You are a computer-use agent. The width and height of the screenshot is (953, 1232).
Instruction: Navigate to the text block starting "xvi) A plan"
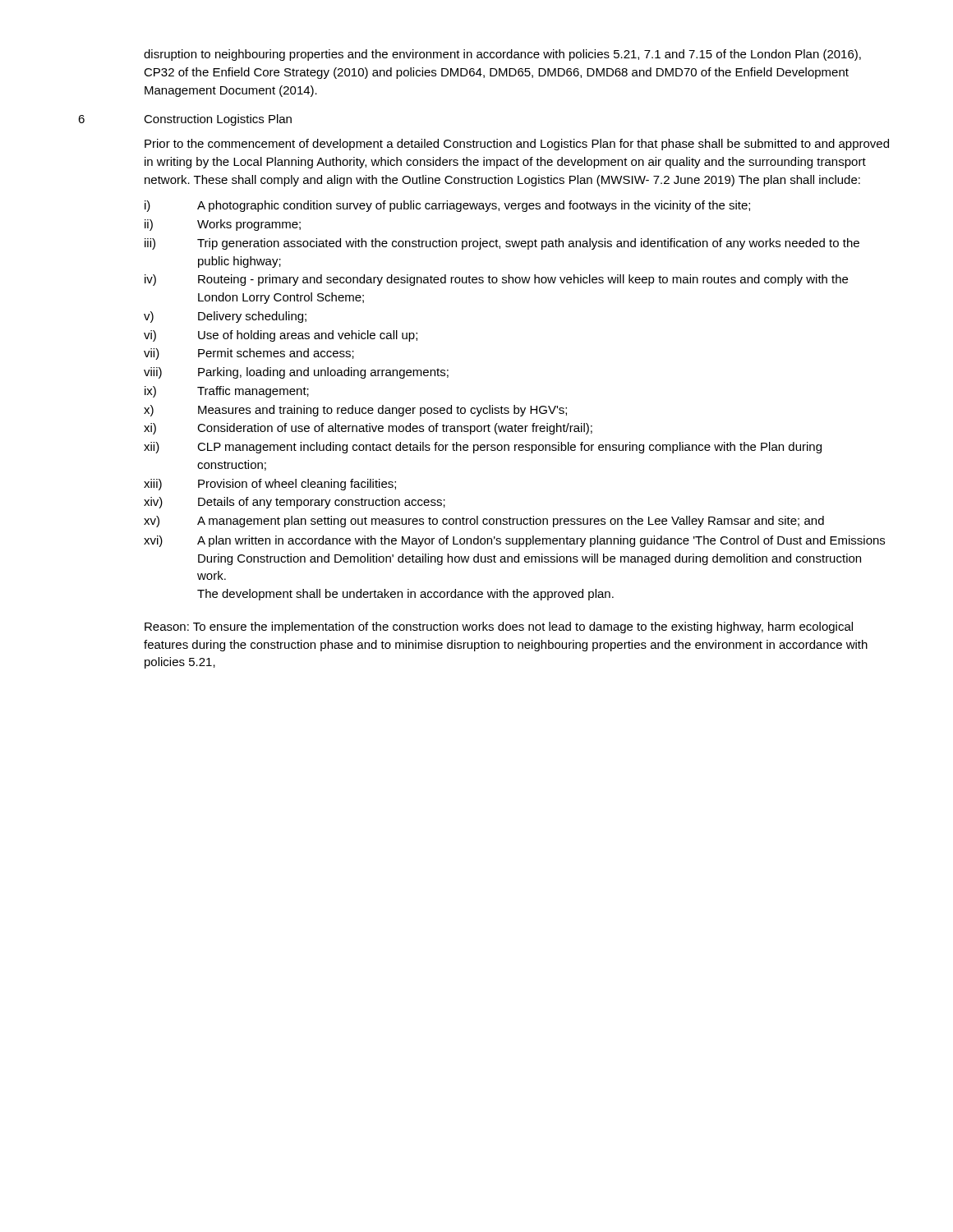(x=518, y=567)
